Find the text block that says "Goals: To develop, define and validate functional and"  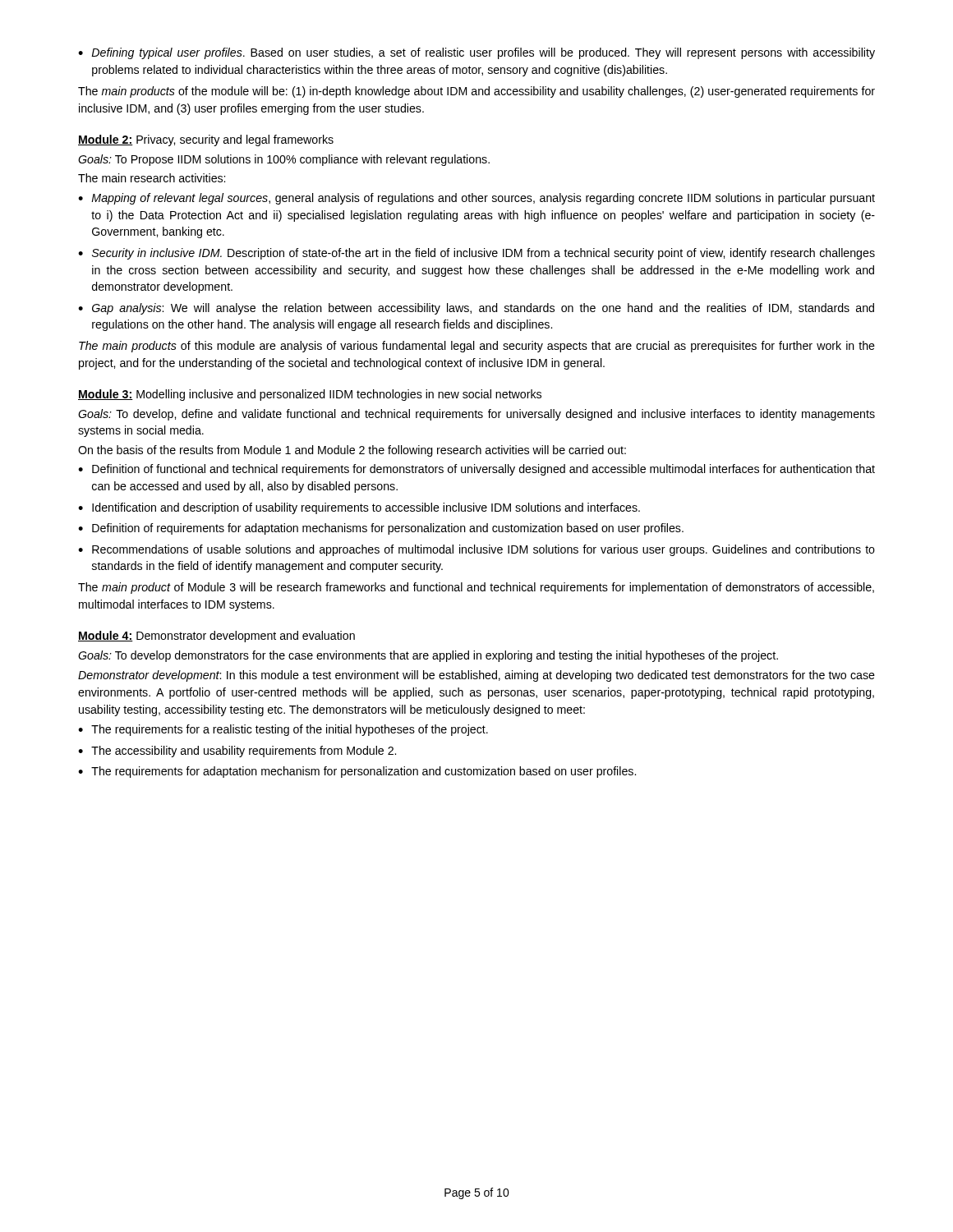(476, 415)
